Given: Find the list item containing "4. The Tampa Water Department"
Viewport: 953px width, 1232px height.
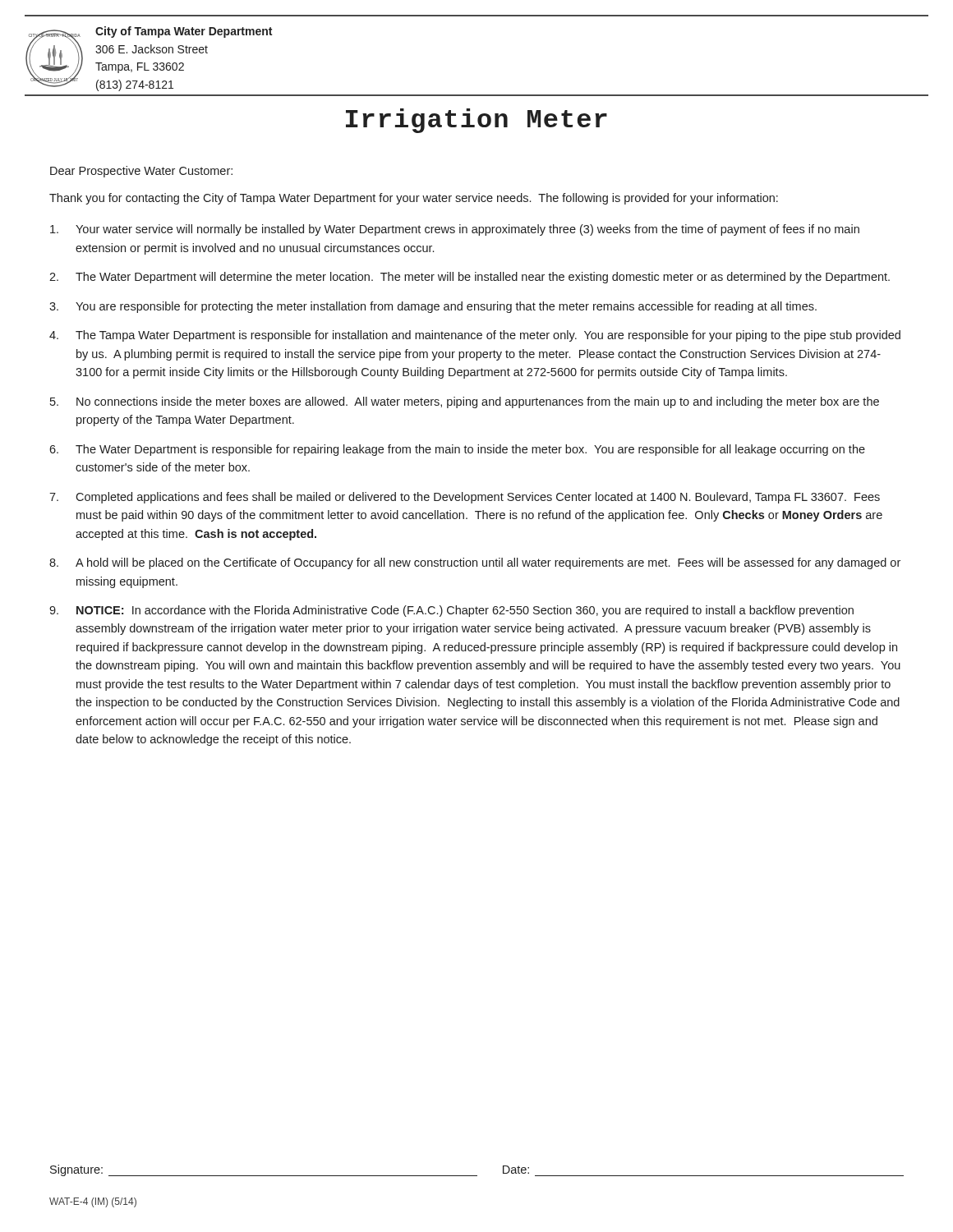Looking at the screenshot, I should (x=476, y=354).
